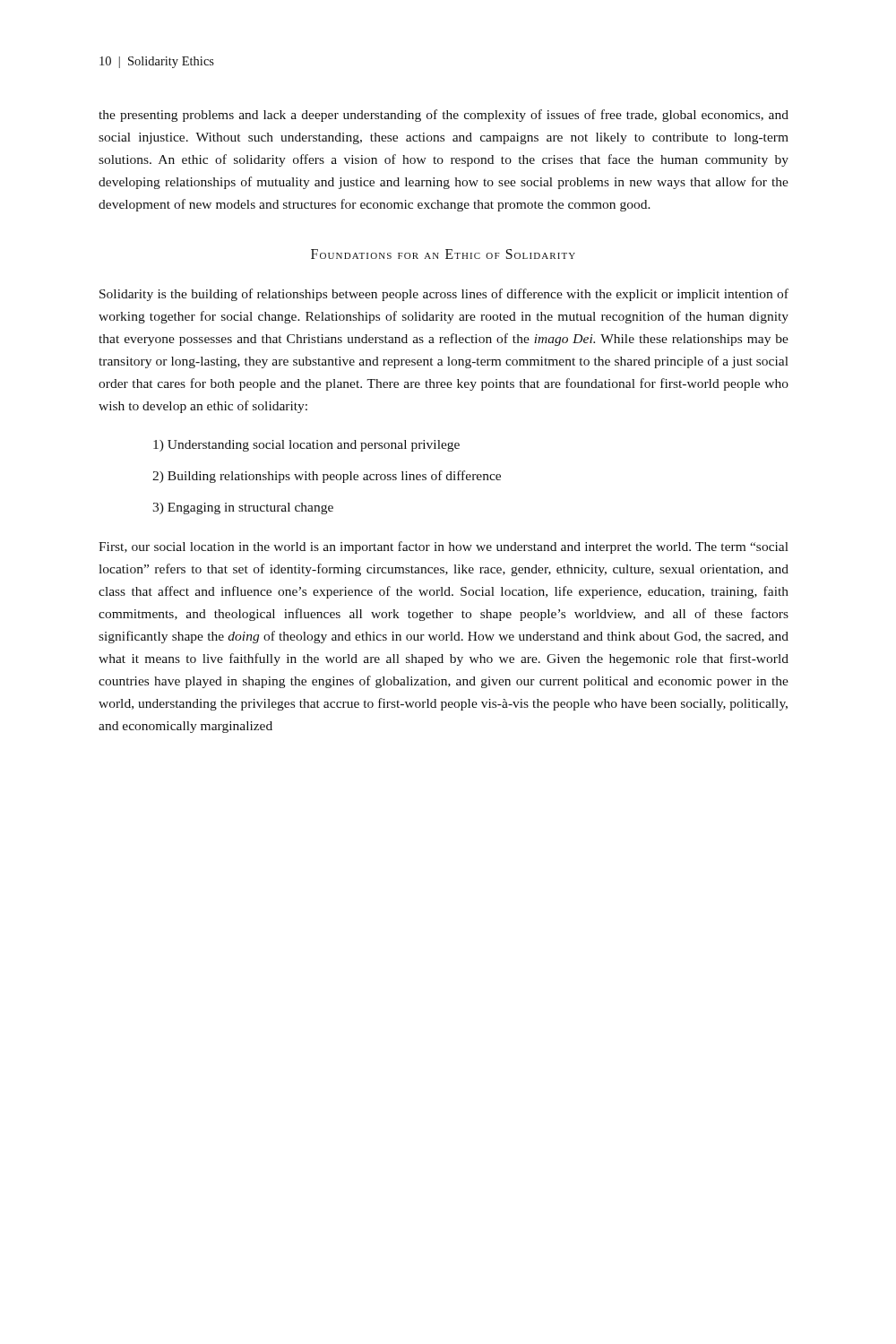Select the passage starting "First, our social location"
The width and height of the screenshot is (896, 1344).
pyautogui.click(x=444, y=636)
